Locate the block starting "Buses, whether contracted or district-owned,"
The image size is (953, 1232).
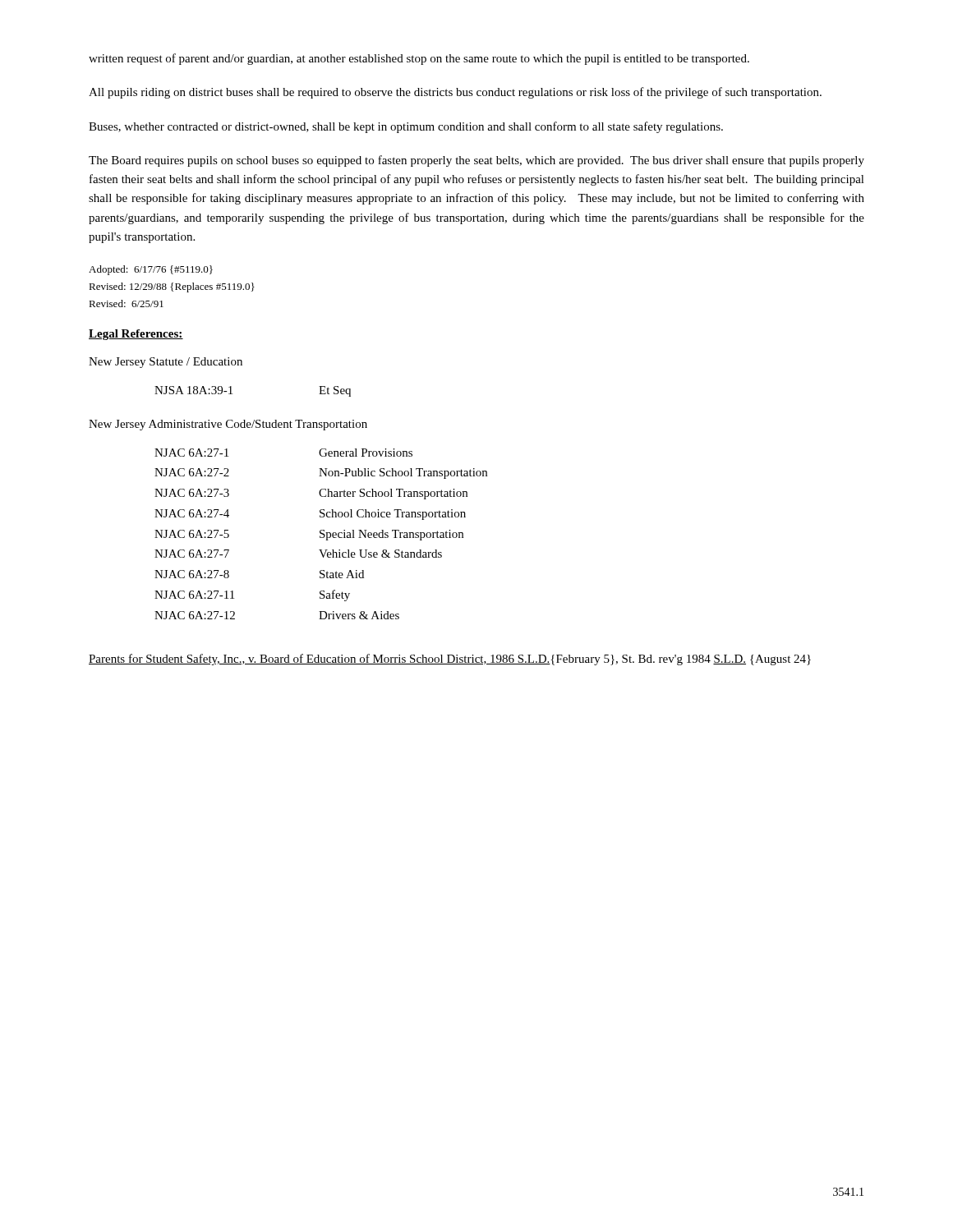[406, 126]
